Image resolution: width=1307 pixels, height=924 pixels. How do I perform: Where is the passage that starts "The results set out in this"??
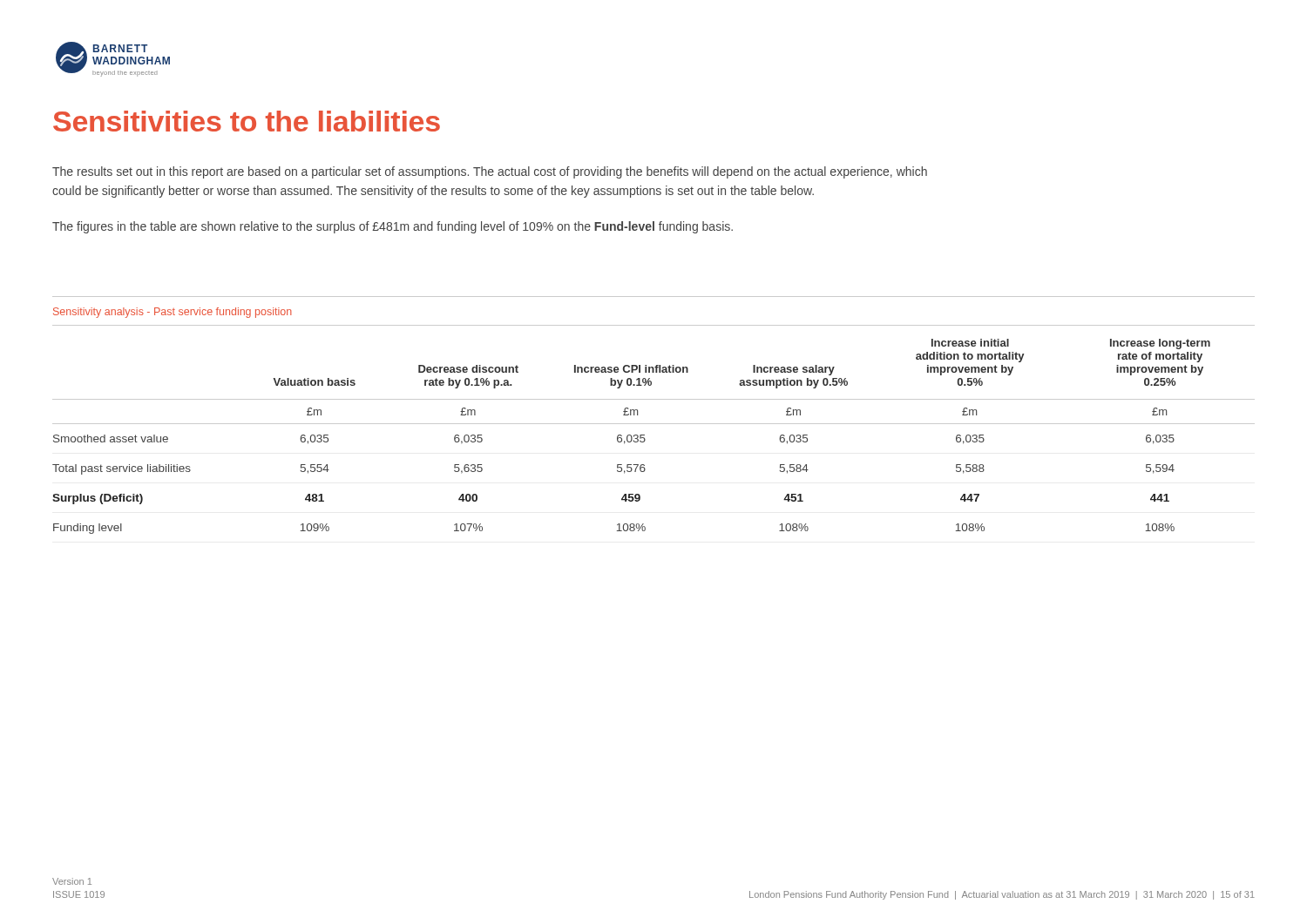[490, 181]
